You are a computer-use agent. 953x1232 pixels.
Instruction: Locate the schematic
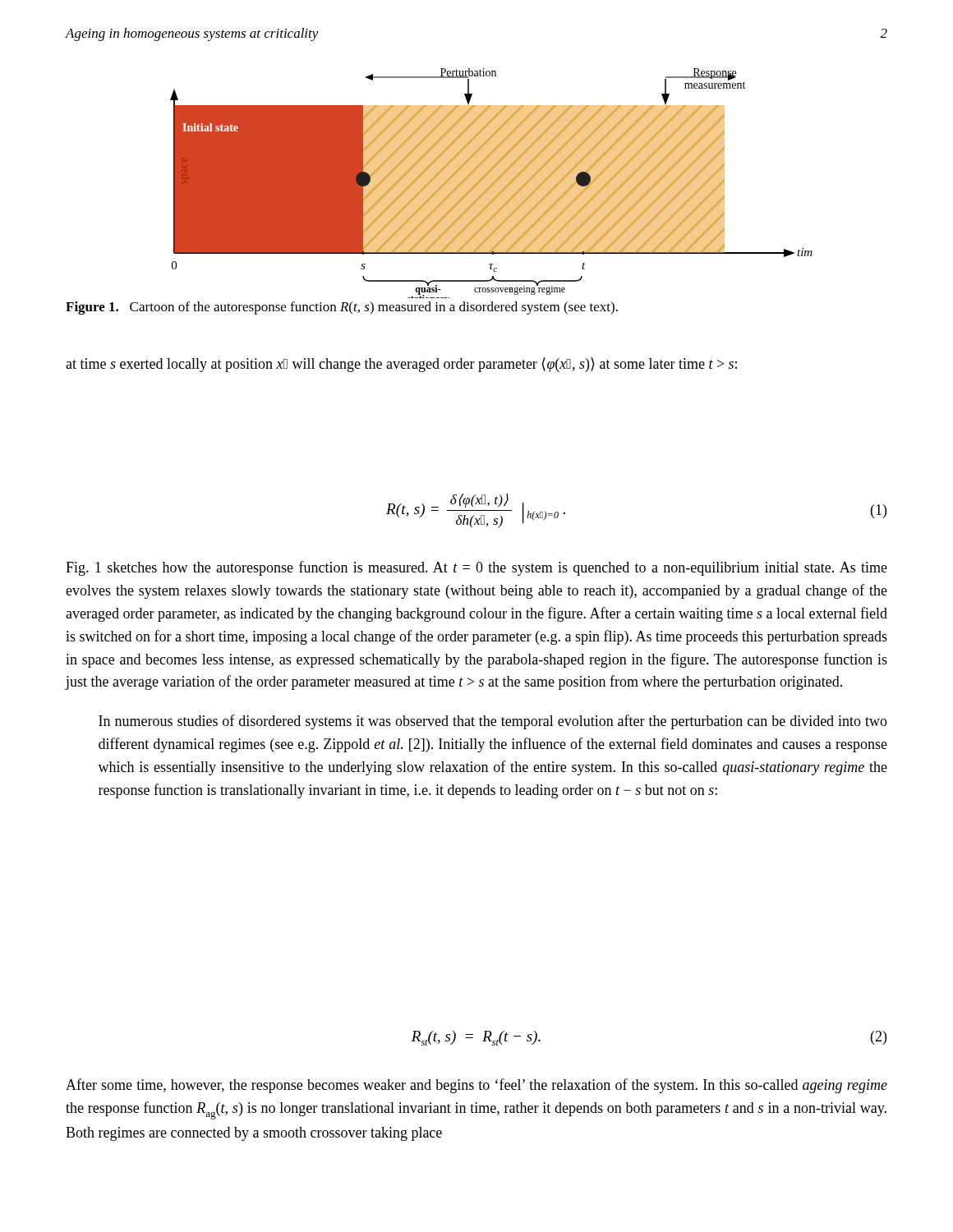click(476, 177)
